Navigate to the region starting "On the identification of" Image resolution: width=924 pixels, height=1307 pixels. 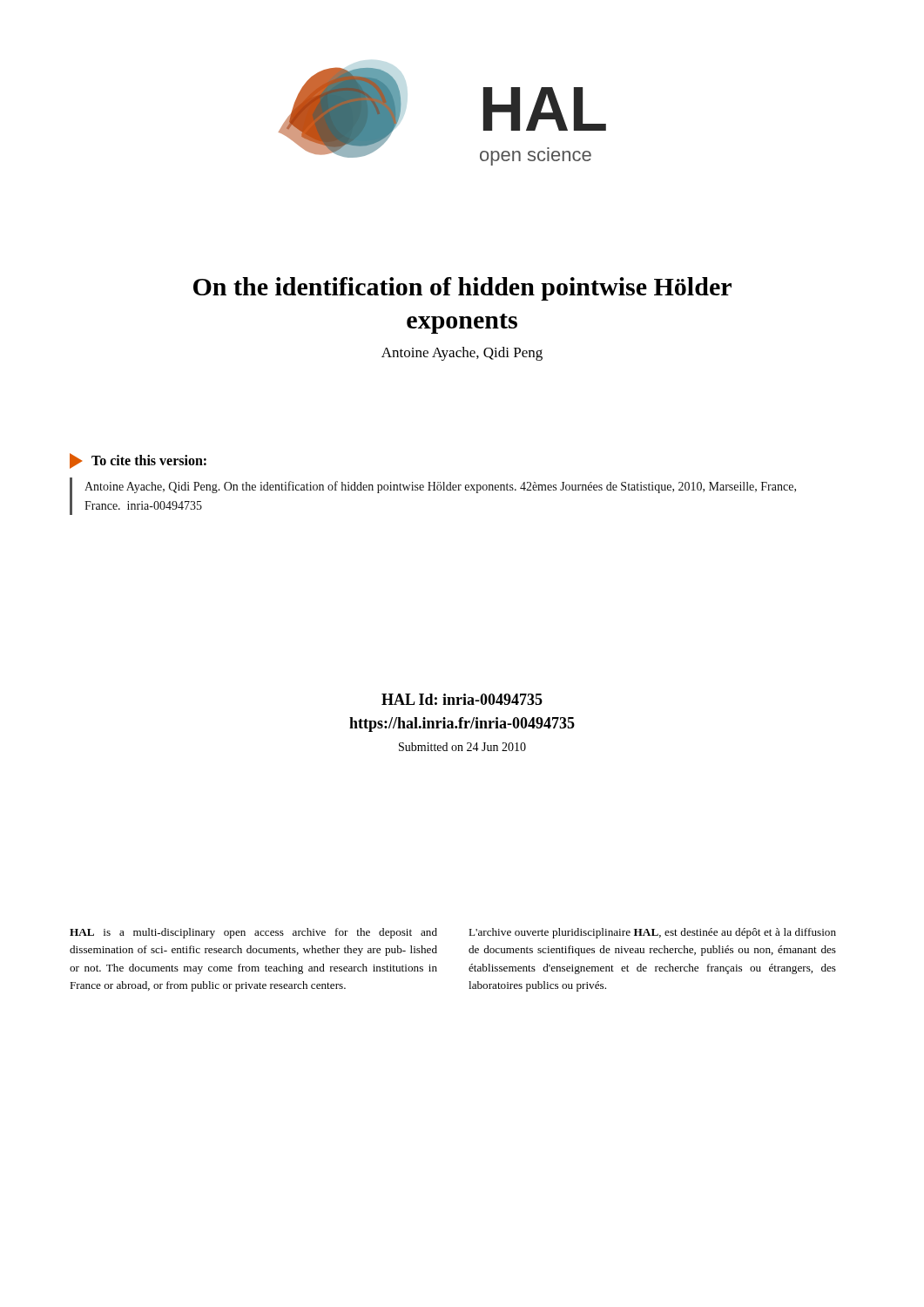pos(462,316)
